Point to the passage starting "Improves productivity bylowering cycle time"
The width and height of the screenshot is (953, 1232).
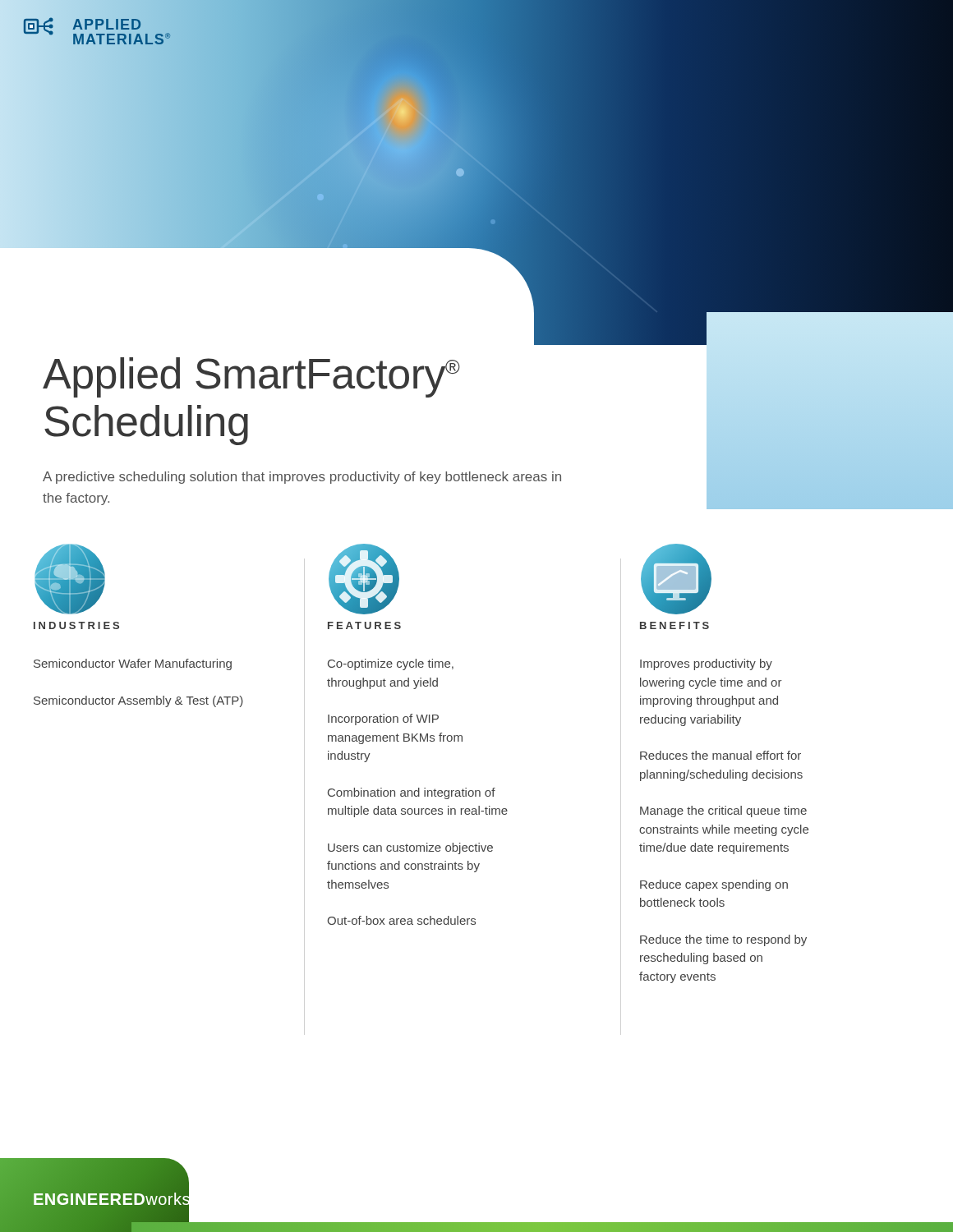tap(710, 691)
